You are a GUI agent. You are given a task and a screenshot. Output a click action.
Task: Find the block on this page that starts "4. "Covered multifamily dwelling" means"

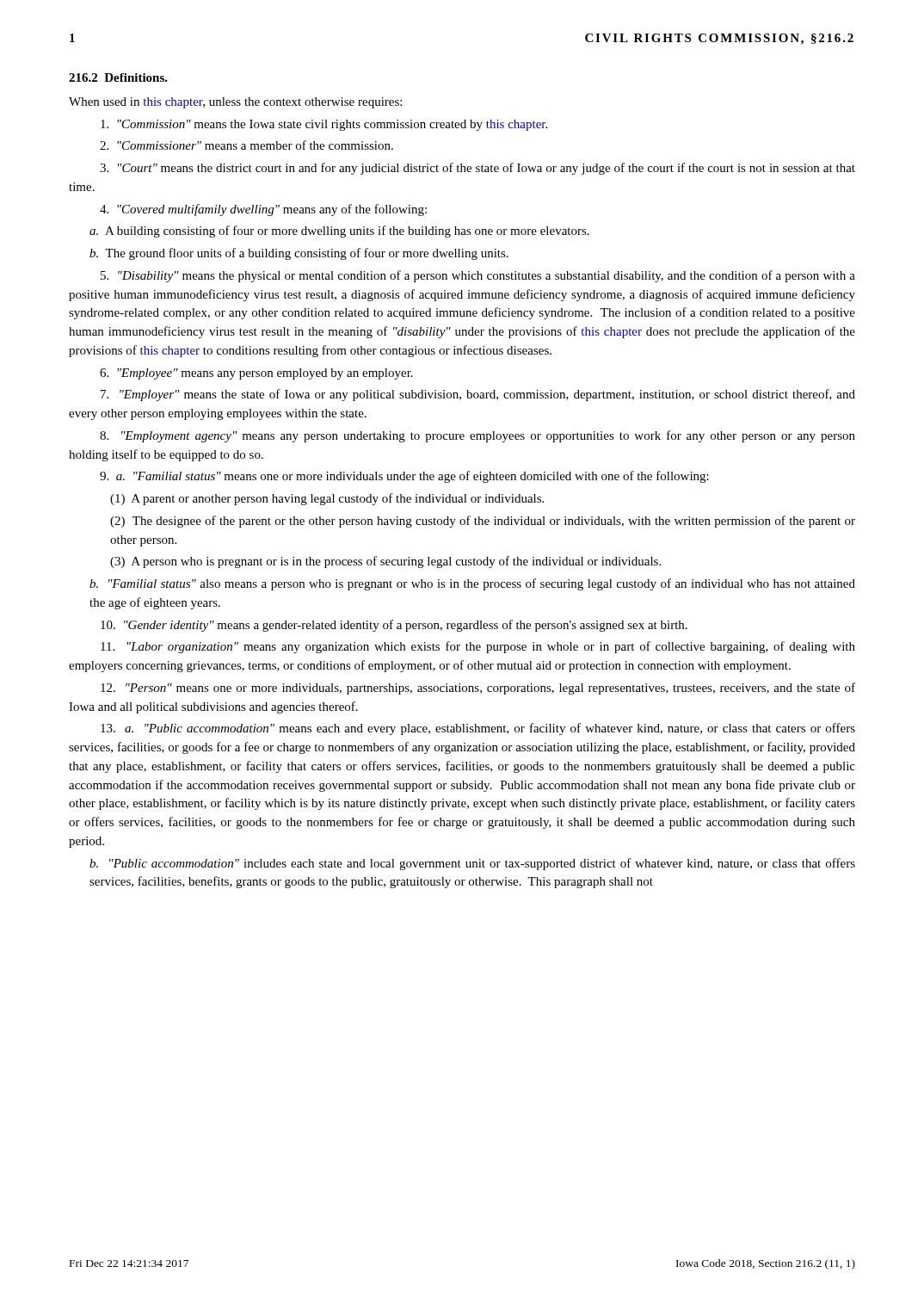pyautogui.click(x=264, y=209)
